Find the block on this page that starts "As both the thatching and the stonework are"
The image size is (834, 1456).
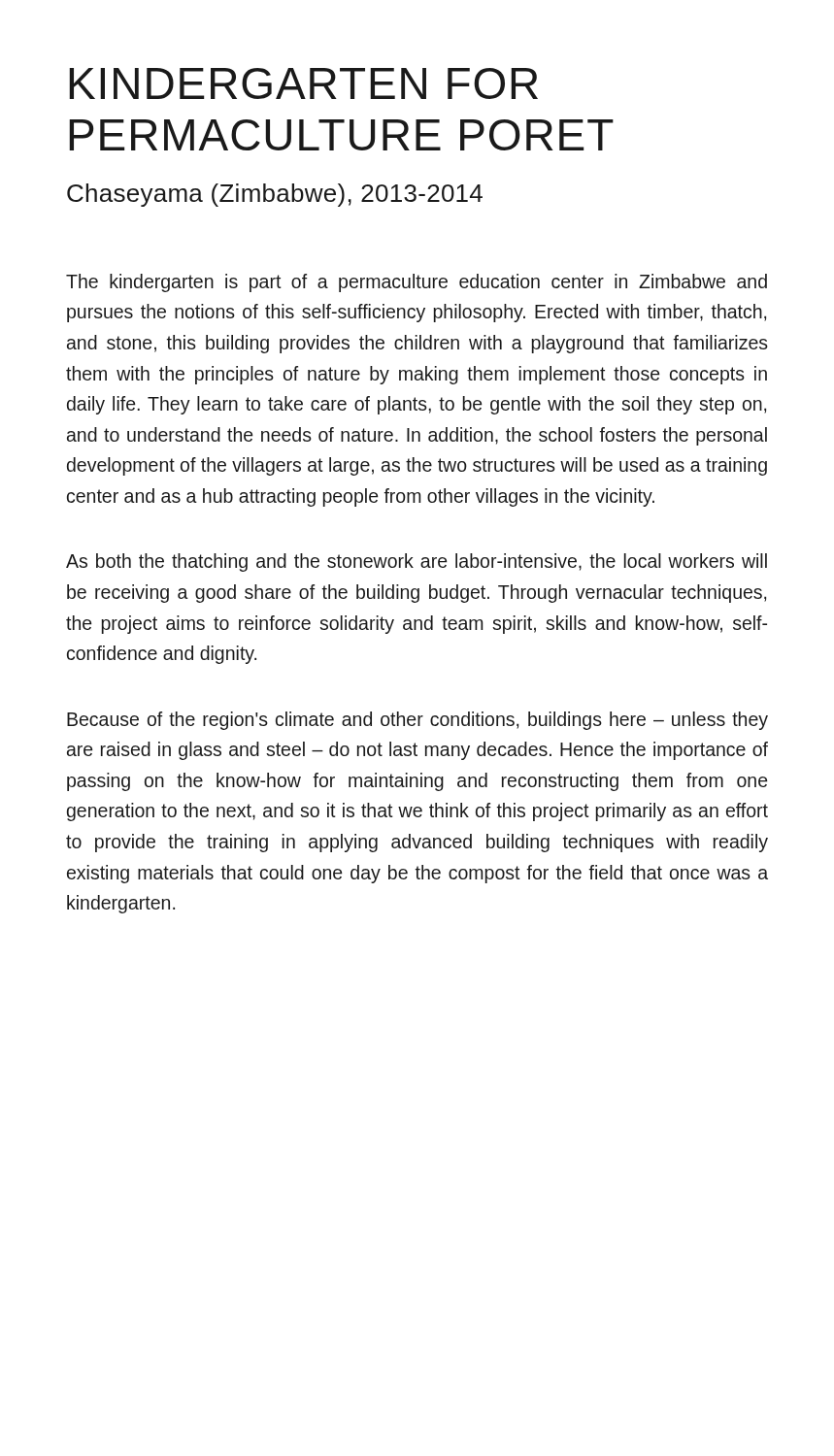tap(417, 607)
